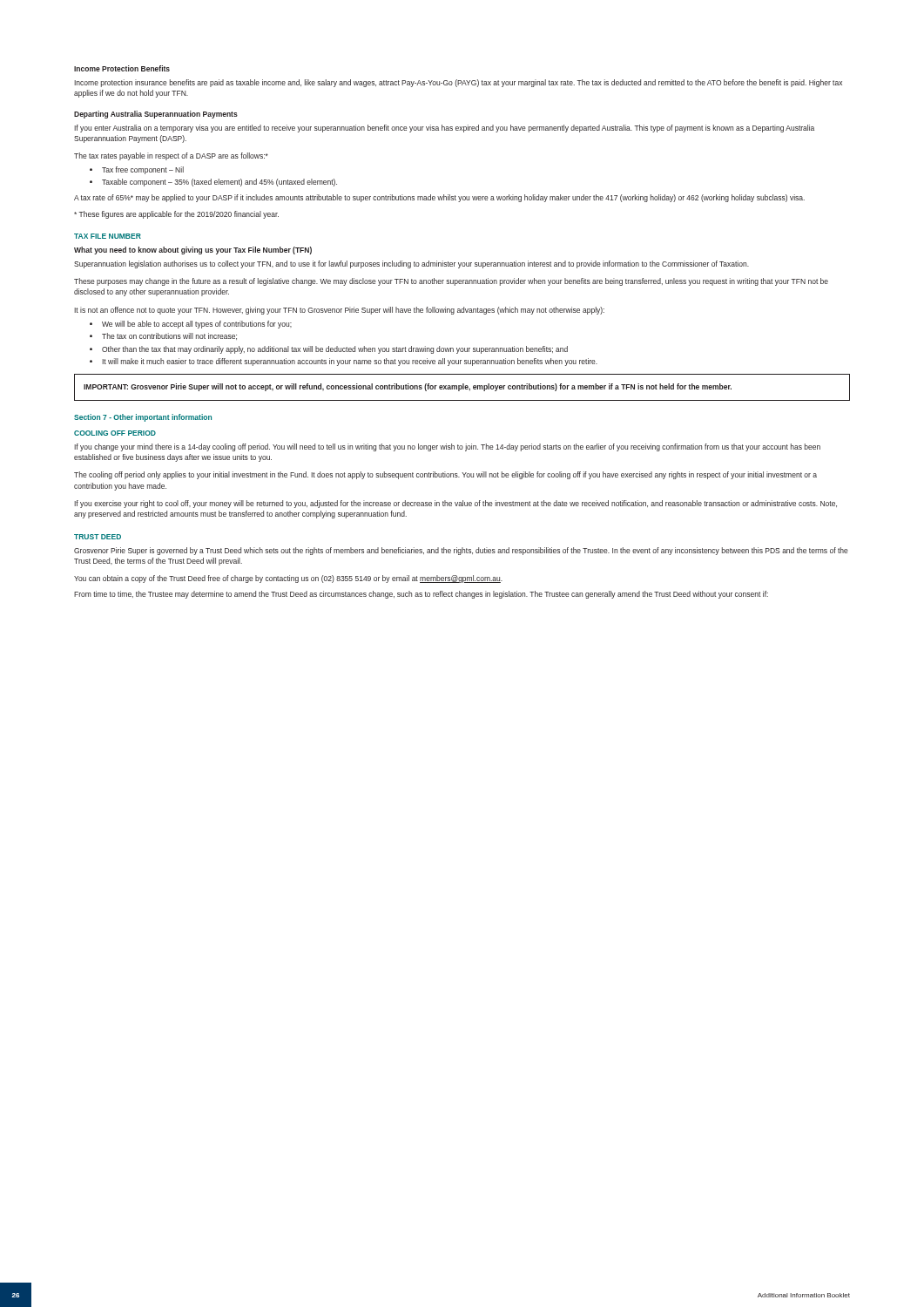Click on the footnote containing "These figures are applicable for"
The width and height of the screenshot is (924, 1307).
[177, 214]
